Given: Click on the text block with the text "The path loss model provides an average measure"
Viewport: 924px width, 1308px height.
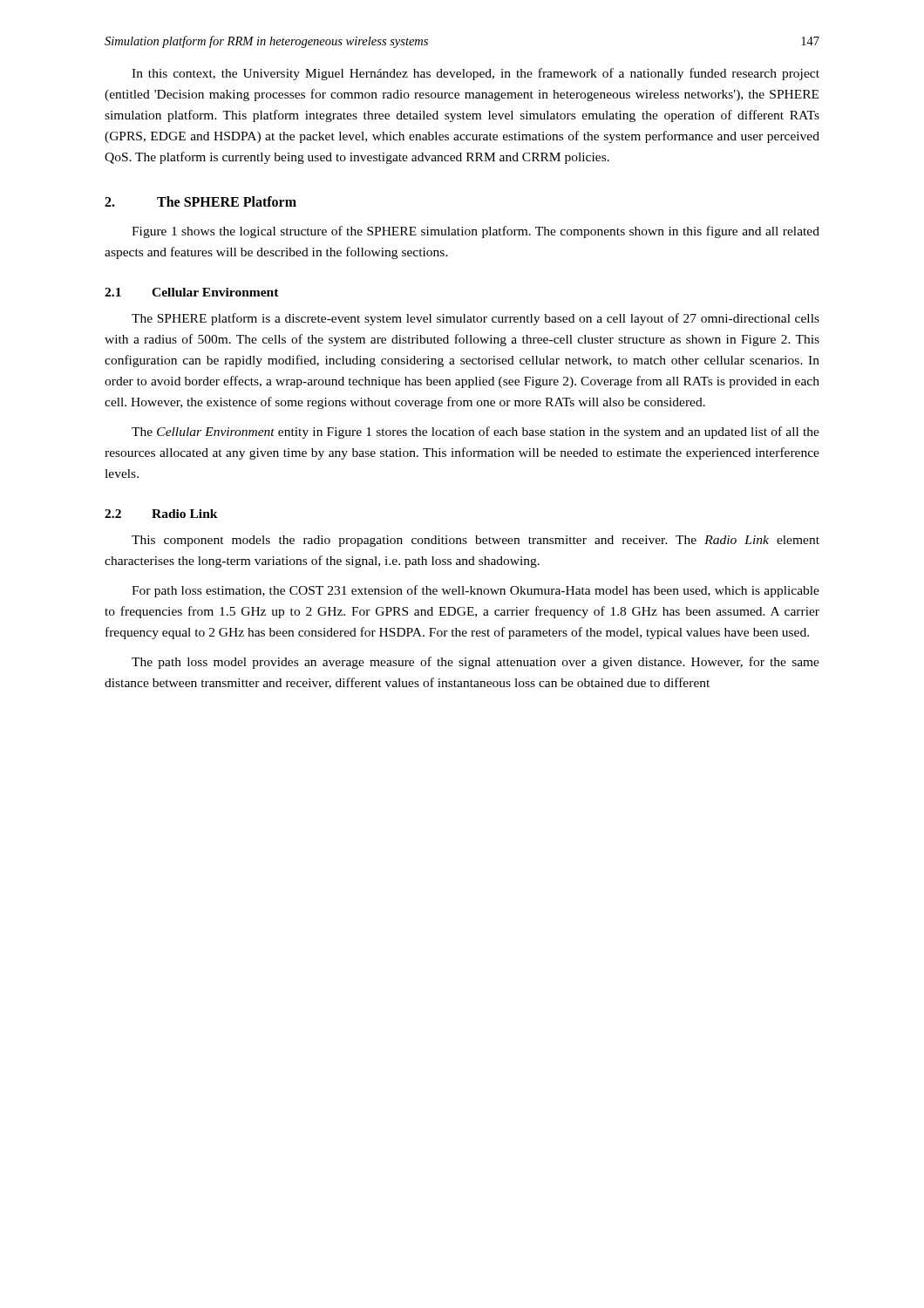Looking at the screenshot, I should pyautogui.click(x=462, y=672).
